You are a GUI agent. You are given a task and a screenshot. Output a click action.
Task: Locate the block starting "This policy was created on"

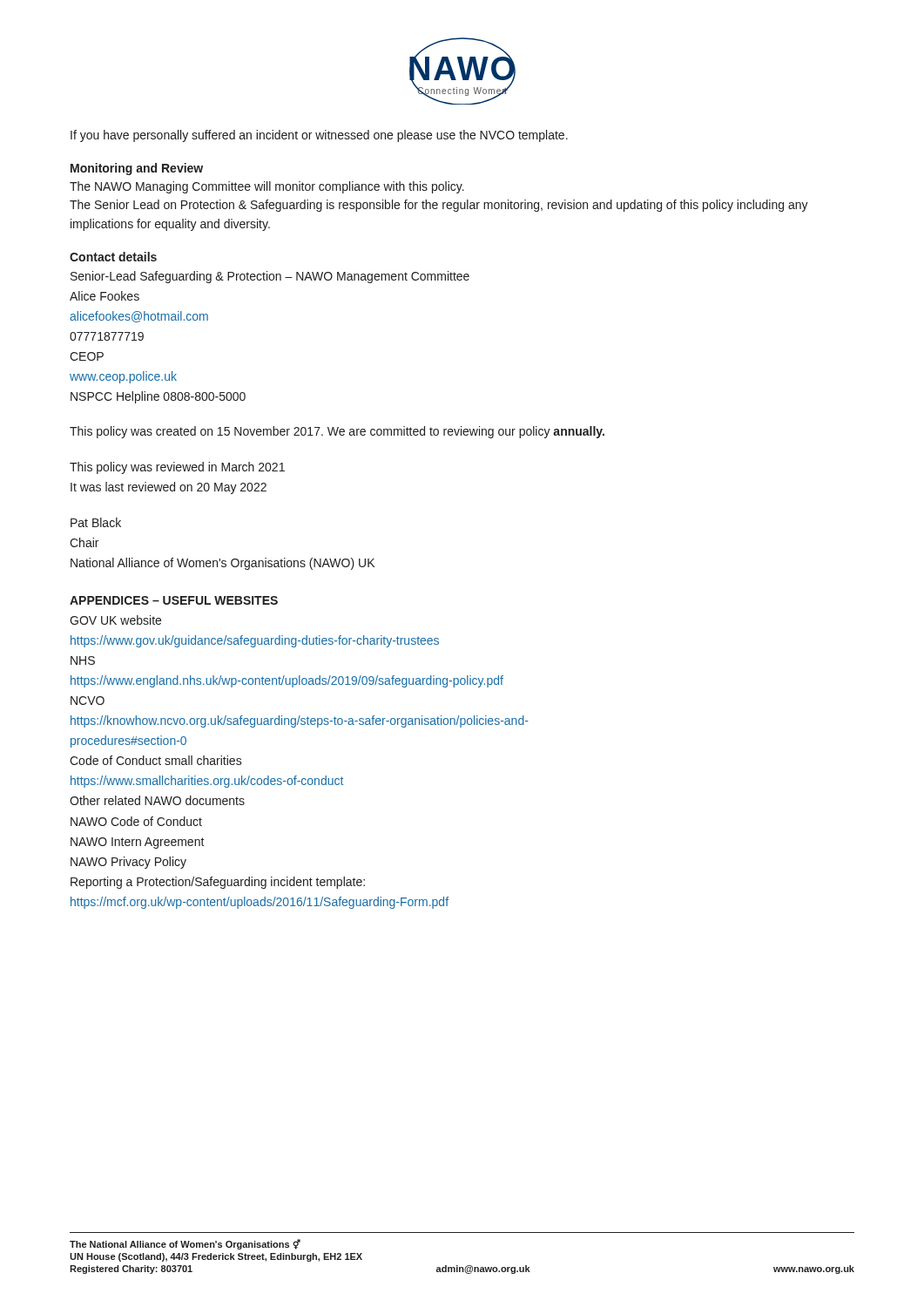[337, 432]
